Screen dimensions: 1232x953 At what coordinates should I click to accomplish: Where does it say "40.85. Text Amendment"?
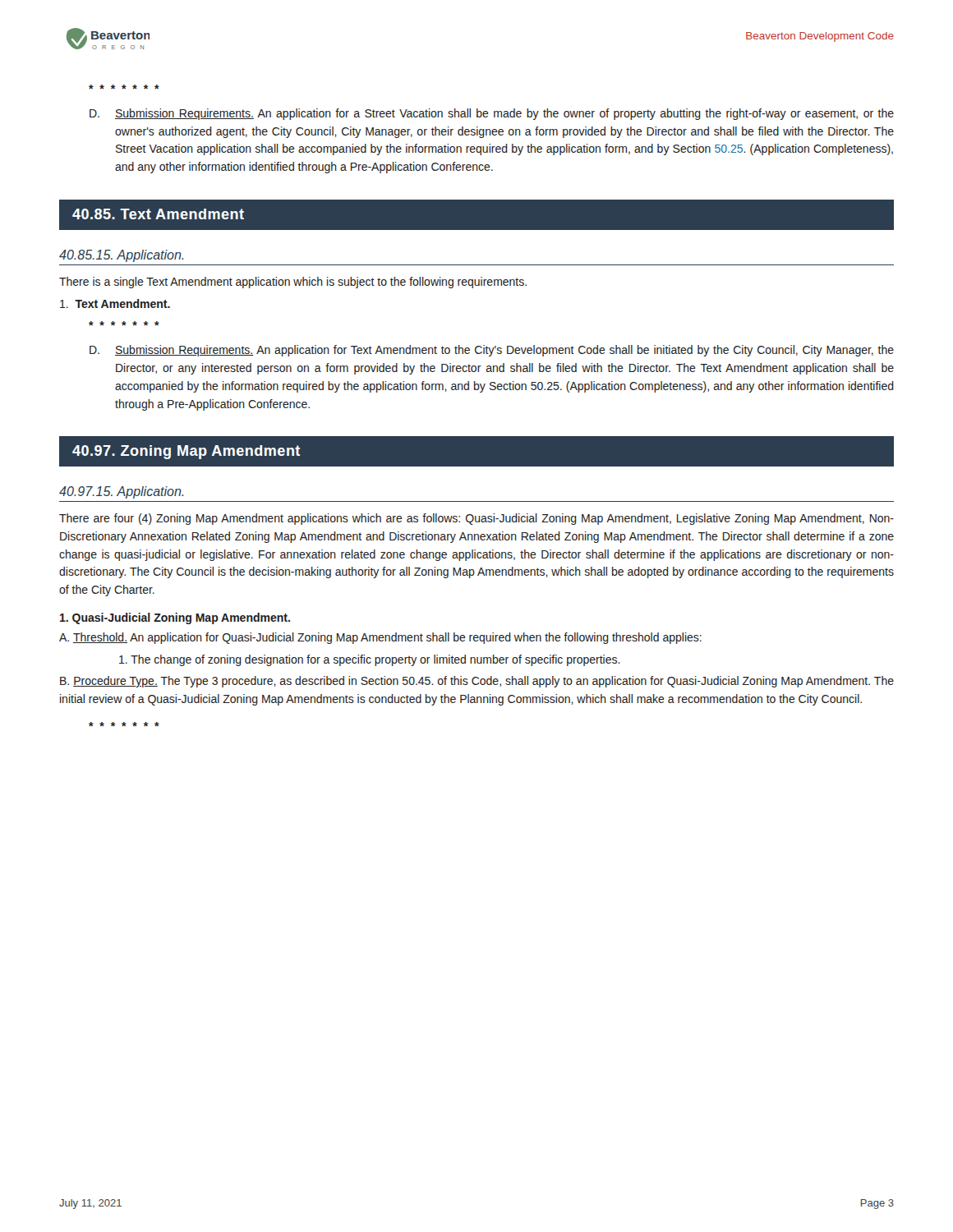pyautogui.click(x=158, y=214)
